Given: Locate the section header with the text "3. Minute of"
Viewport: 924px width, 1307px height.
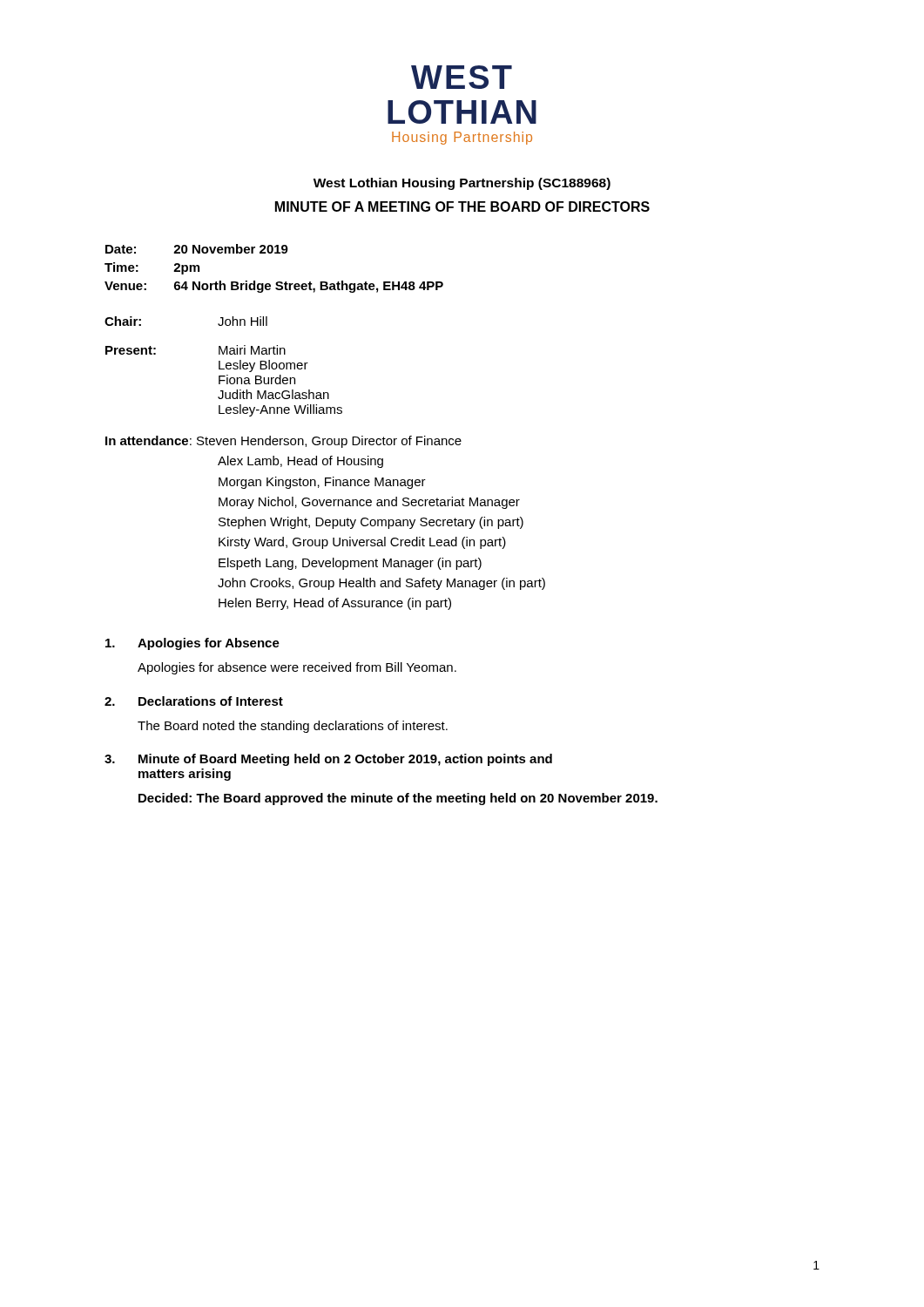Looking at the screenshot, I should point(329,766).
